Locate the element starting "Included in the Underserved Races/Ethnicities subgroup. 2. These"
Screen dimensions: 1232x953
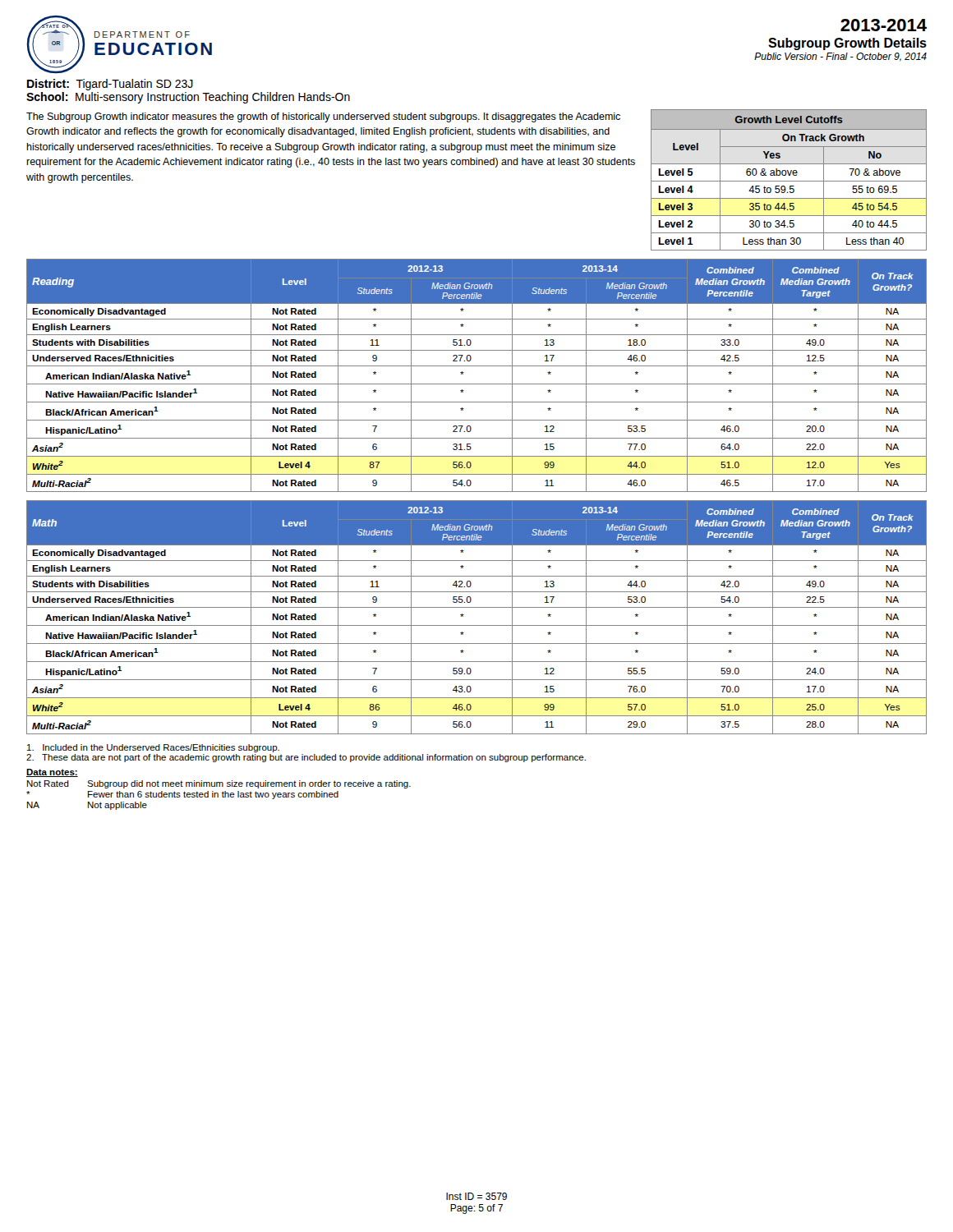tap(476, 752)
